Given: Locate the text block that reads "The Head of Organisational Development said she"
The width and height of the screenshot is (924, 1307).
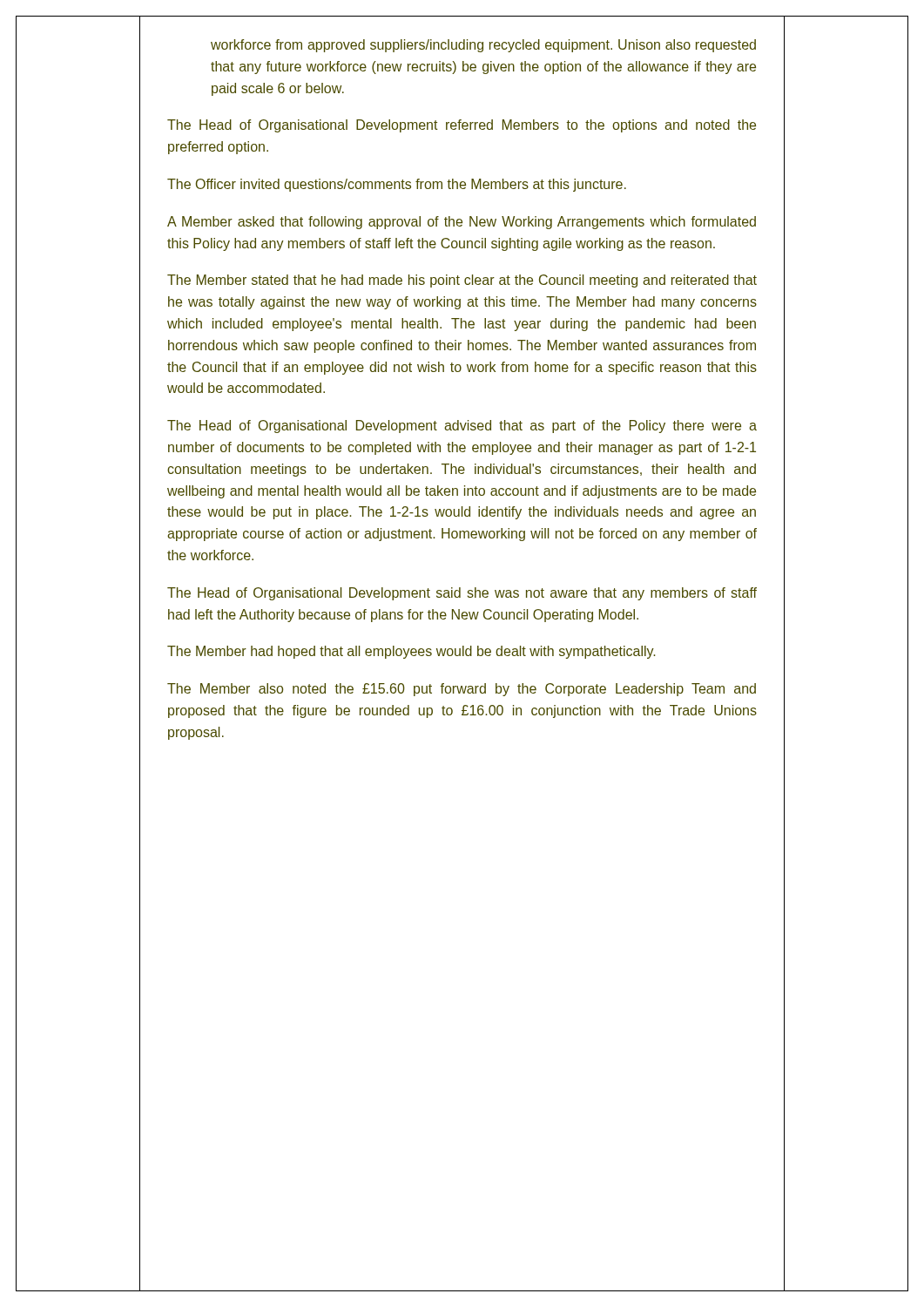Looking at the screenshot, I should pyautogui.click(x=462, y=604).
